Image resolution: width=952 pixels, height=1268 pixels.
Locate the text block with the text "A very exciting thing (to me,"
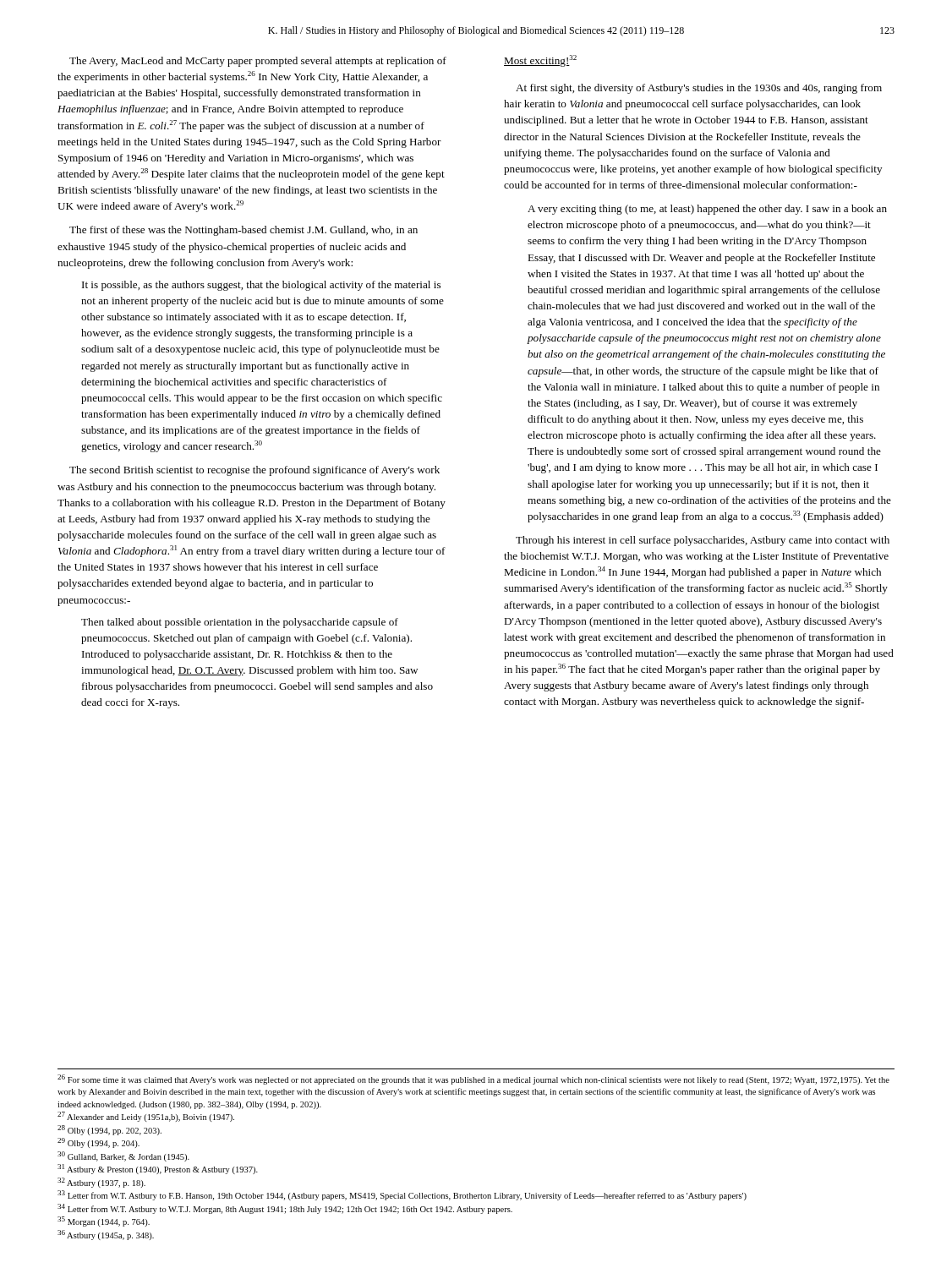(711, 362)
